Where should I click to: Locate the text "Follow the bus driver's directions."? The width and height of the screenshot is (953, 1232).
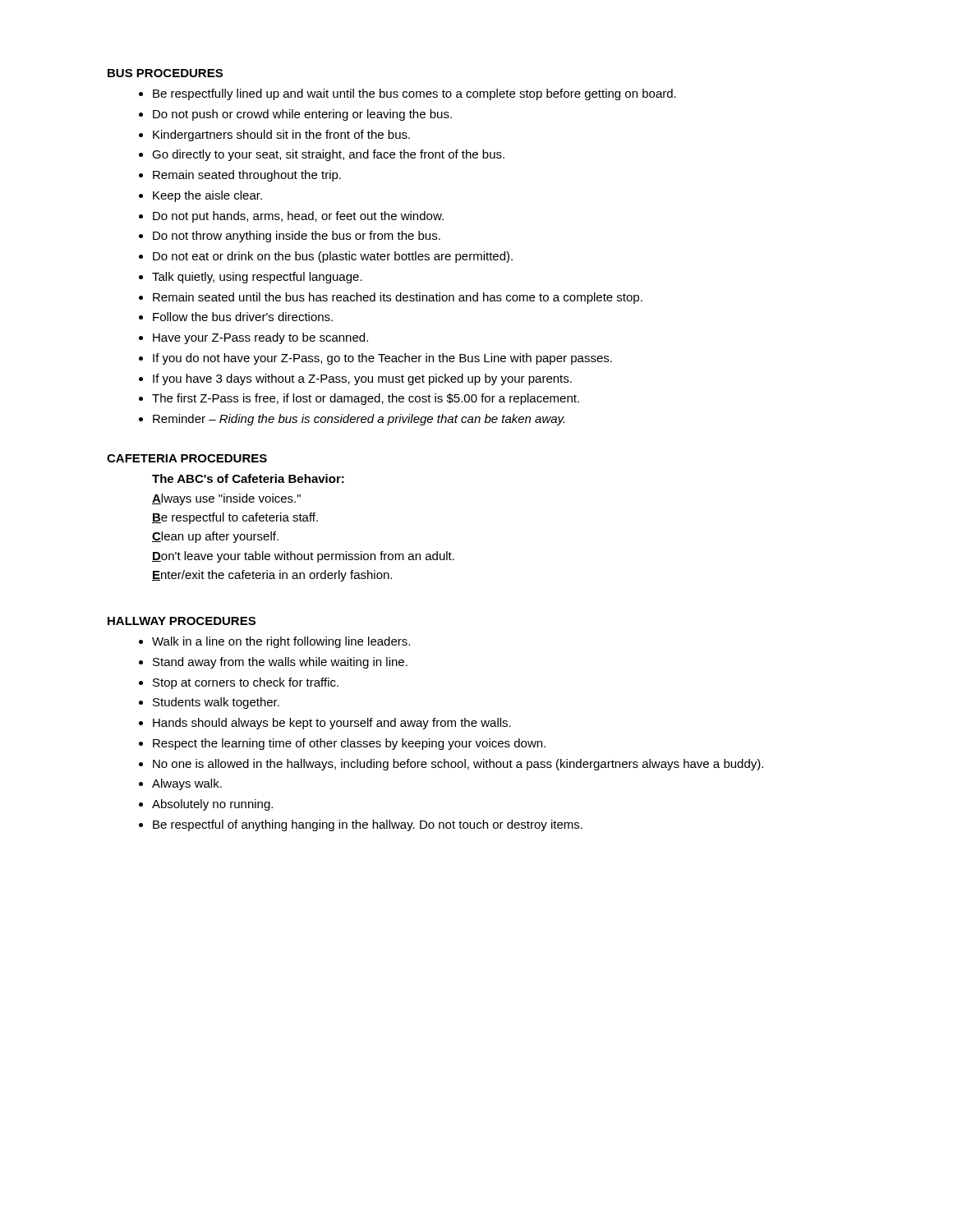click(243, 317)
